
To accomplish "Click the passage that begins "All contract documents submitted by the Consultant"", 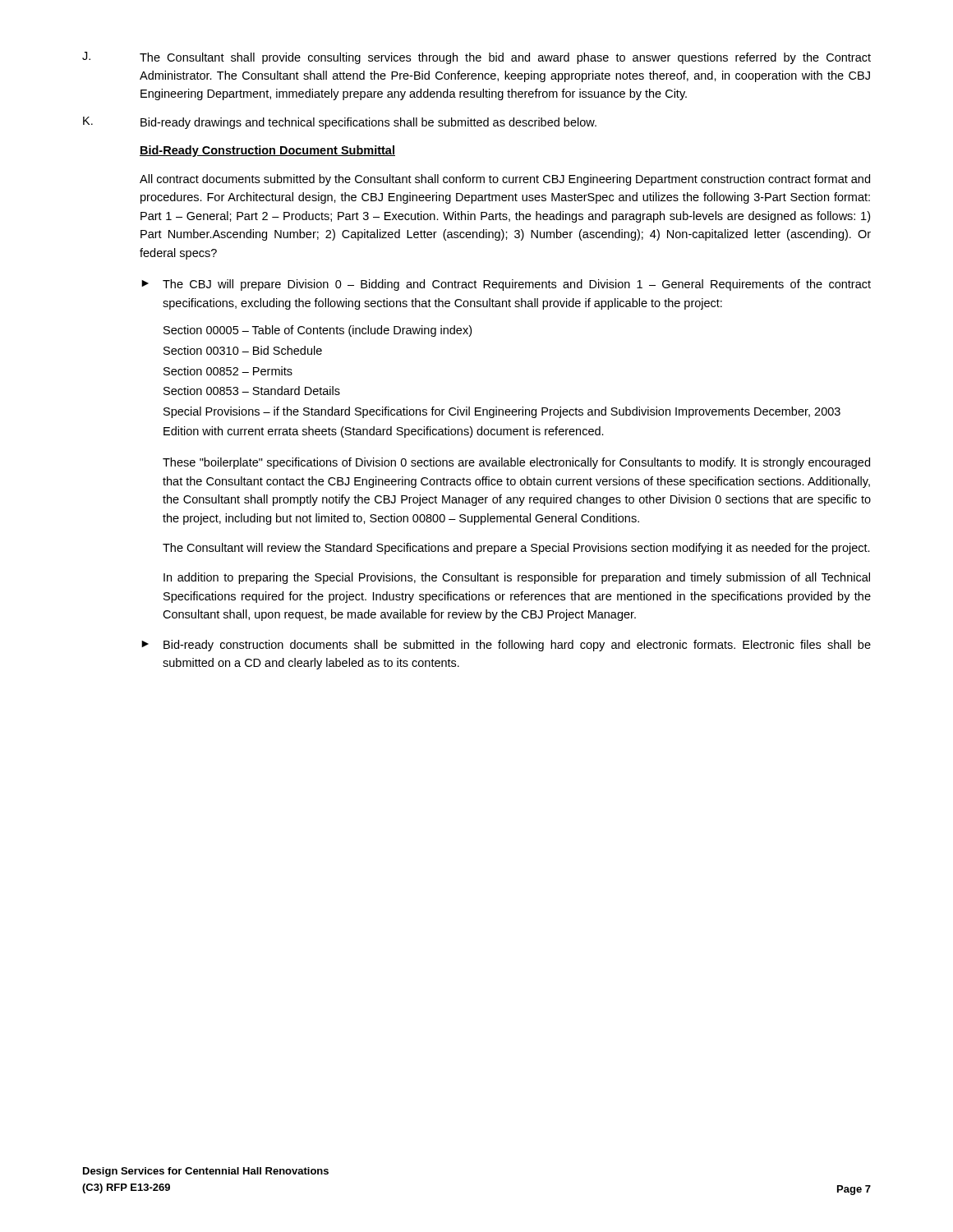I will pos(505,216).
